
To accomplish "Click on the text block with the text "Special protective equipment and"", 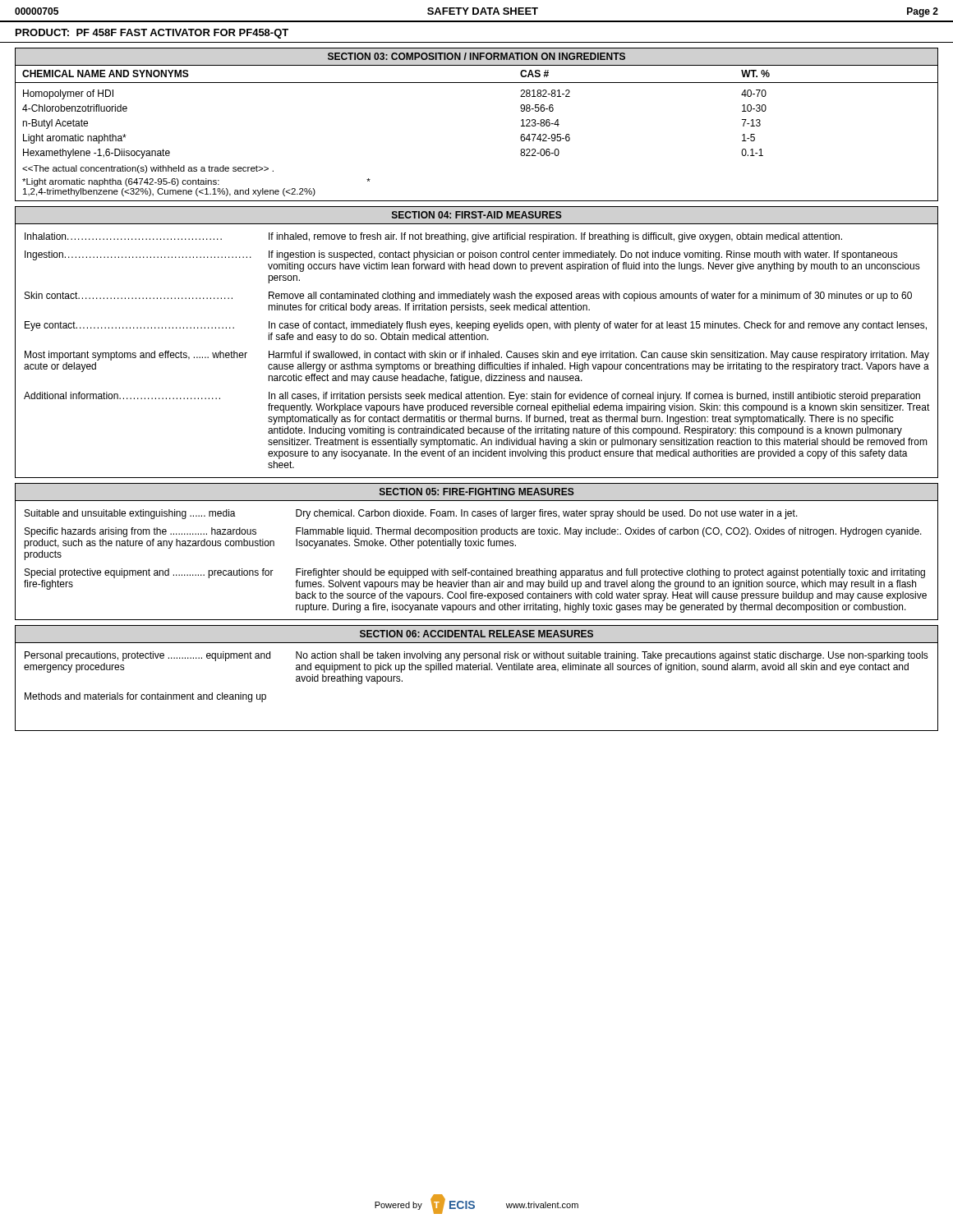I will pos(476,590).
